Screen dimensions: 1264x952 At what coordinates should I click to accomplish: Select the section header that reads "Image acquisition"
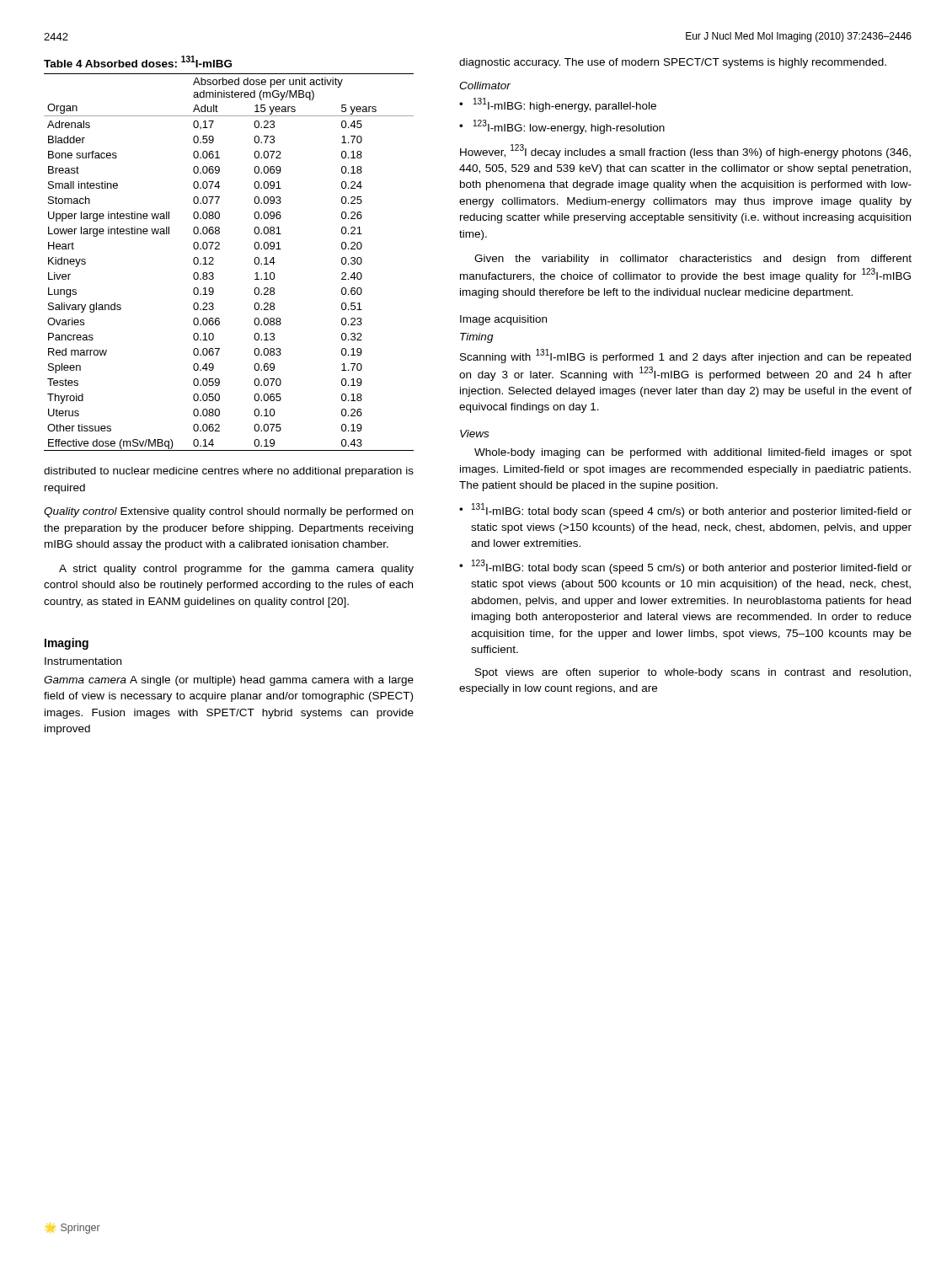[x=503, y=319]
